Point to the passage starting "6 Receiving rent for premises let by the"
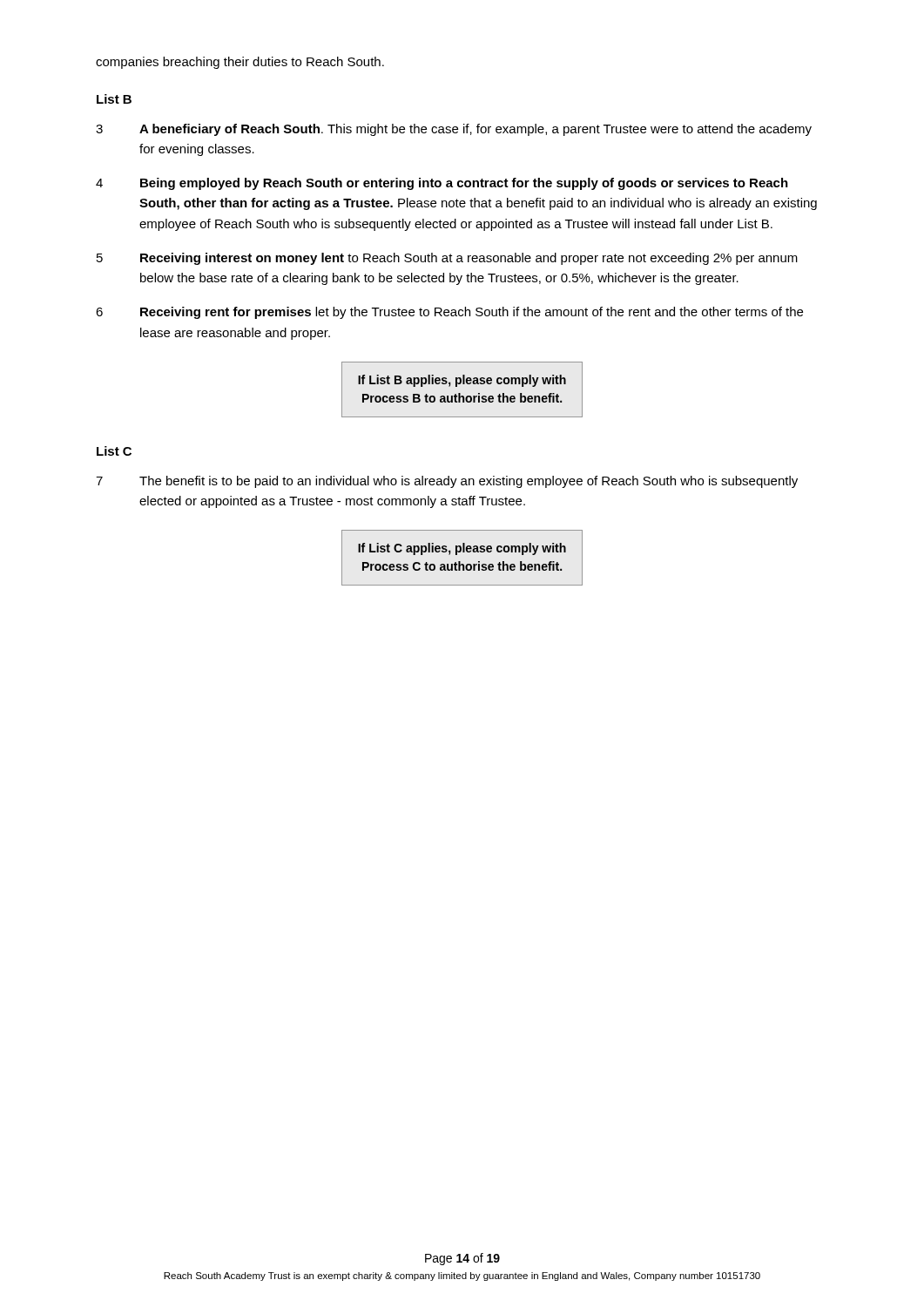 [462, 322]
